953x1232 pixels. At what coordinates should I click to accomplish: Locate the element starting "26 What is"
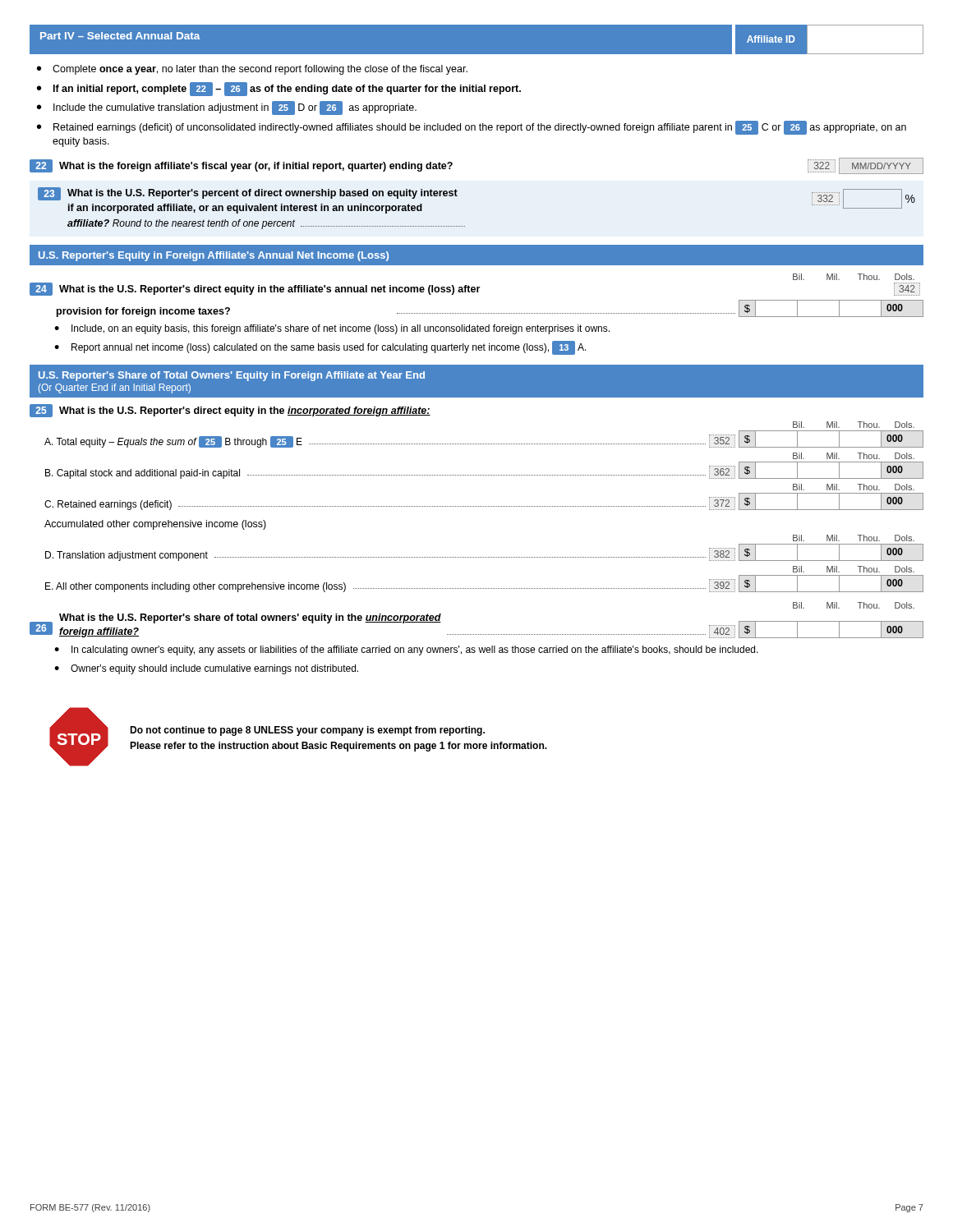(x=476, y=625)
